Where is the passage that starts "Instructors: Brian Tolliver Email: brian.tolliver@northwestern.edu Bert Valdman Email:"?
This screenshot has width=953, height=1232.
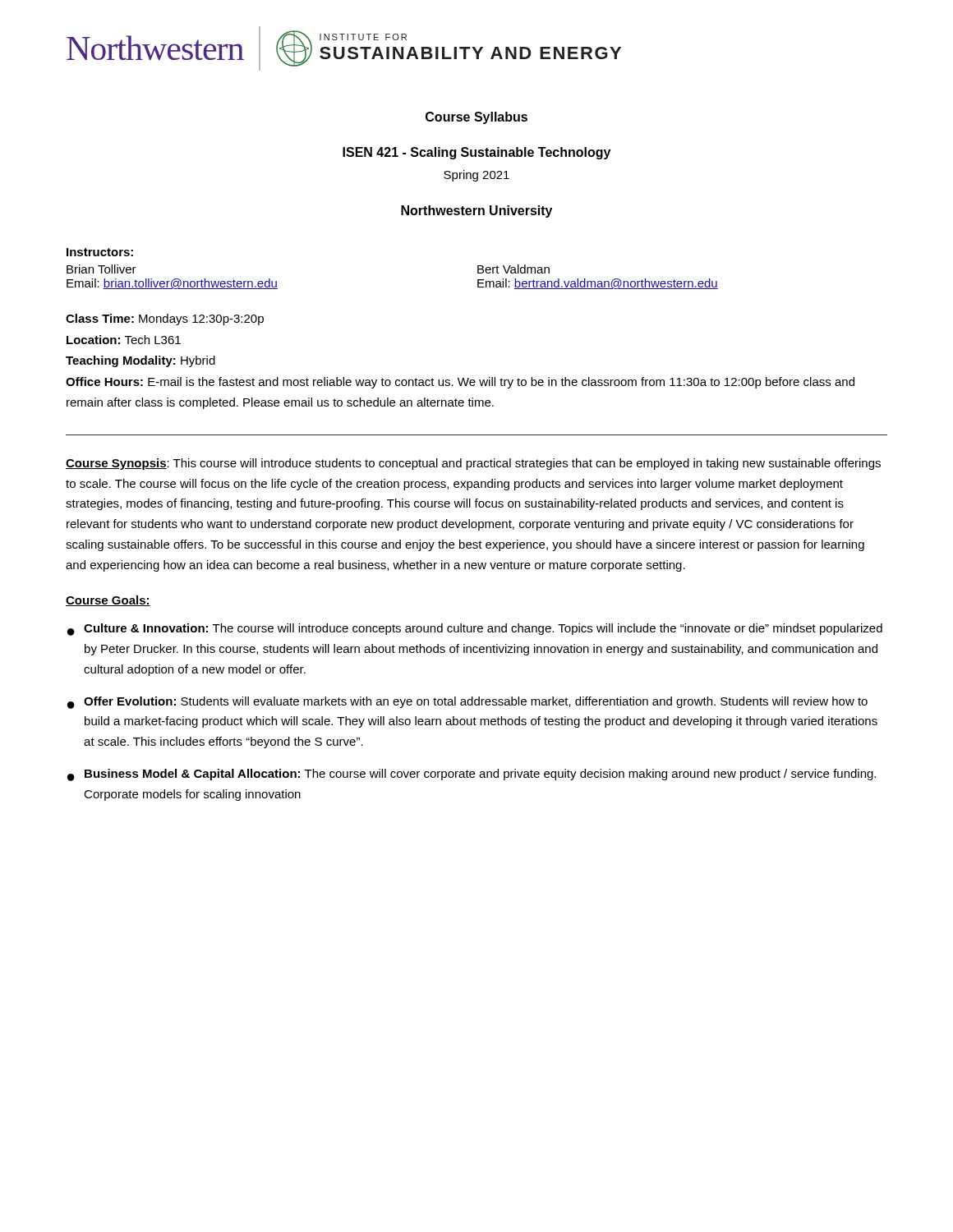[x=476, y=268]
